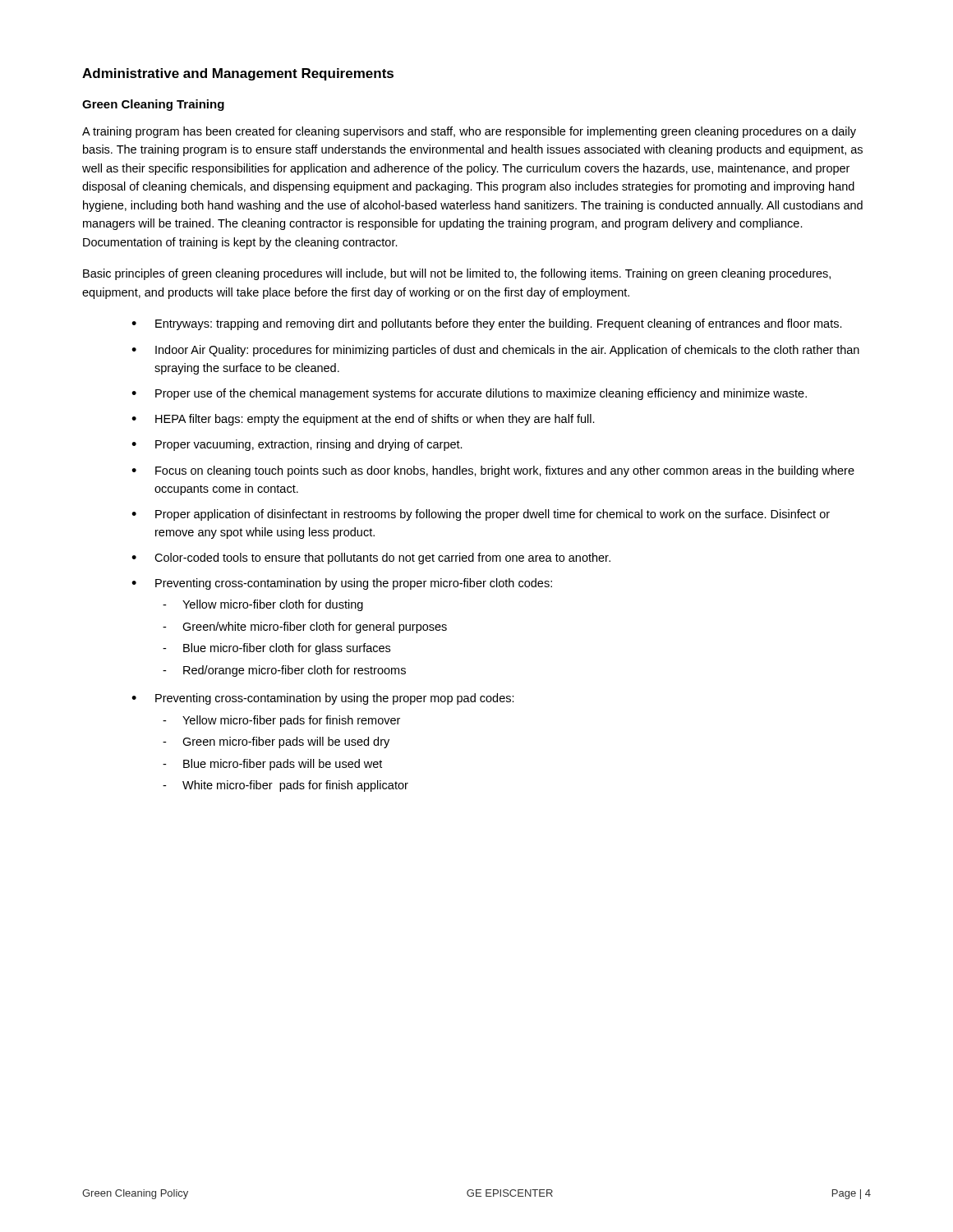This screenshot has height=1232, width=953.
Task: Where does it say "Administrative and Management Requirements"?
Action: click(238, 73)
